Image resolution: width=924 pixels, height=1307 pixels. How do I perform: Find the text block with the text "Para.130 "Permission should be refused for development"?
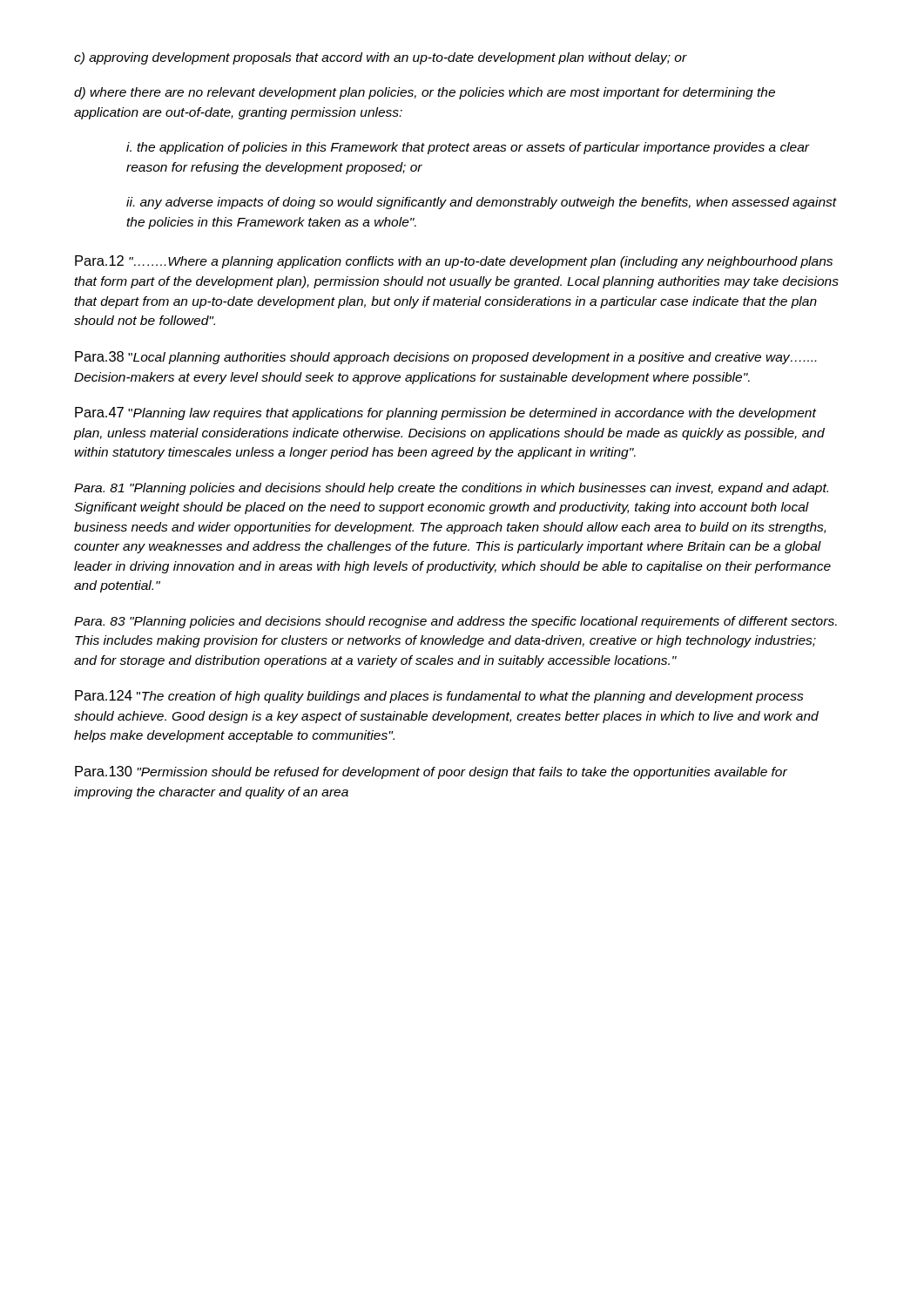[430, 781]
